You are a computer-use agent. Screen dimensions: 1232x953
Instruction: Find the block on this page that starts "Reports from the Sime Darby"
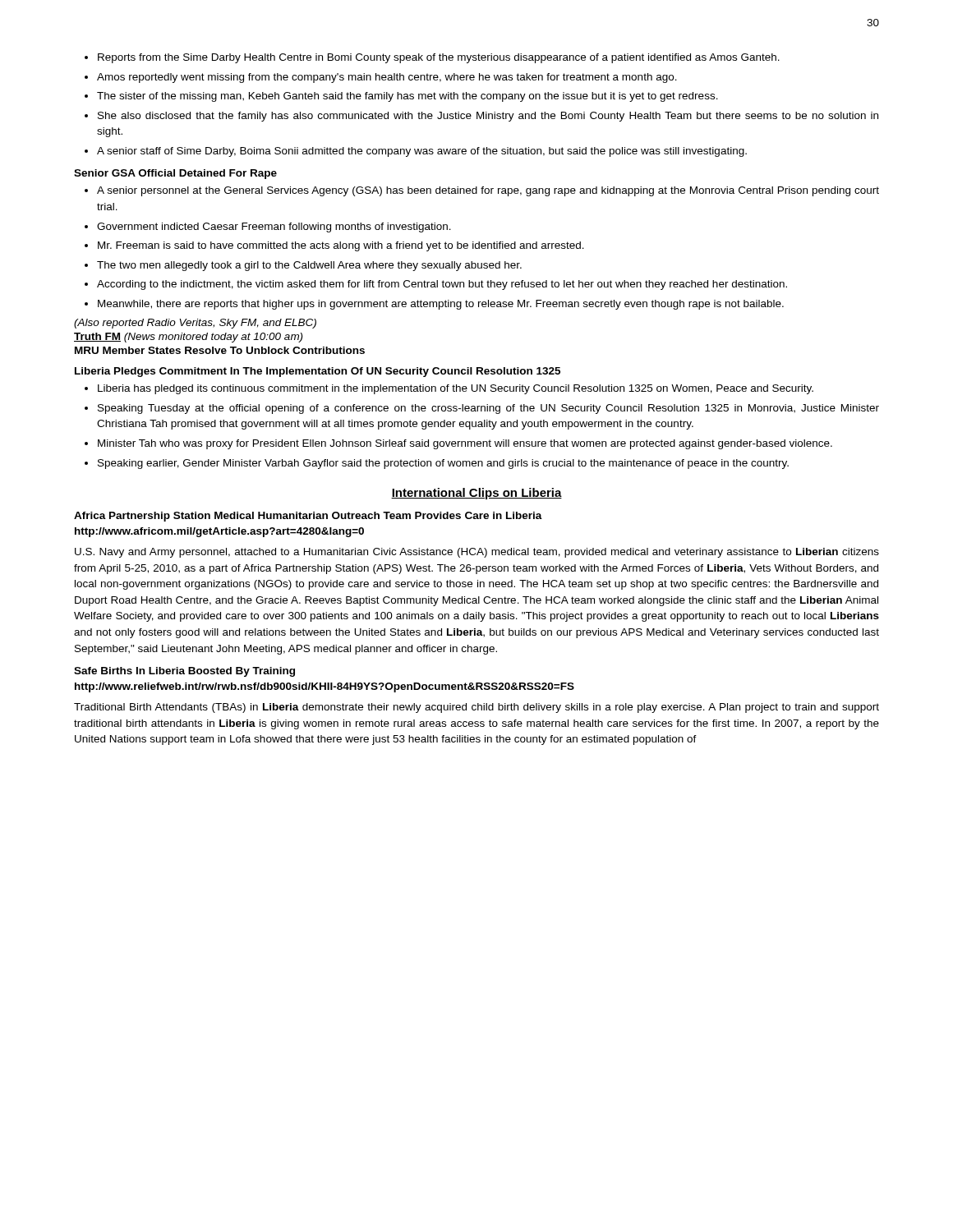pyautogui.click(x=438, y=57)
